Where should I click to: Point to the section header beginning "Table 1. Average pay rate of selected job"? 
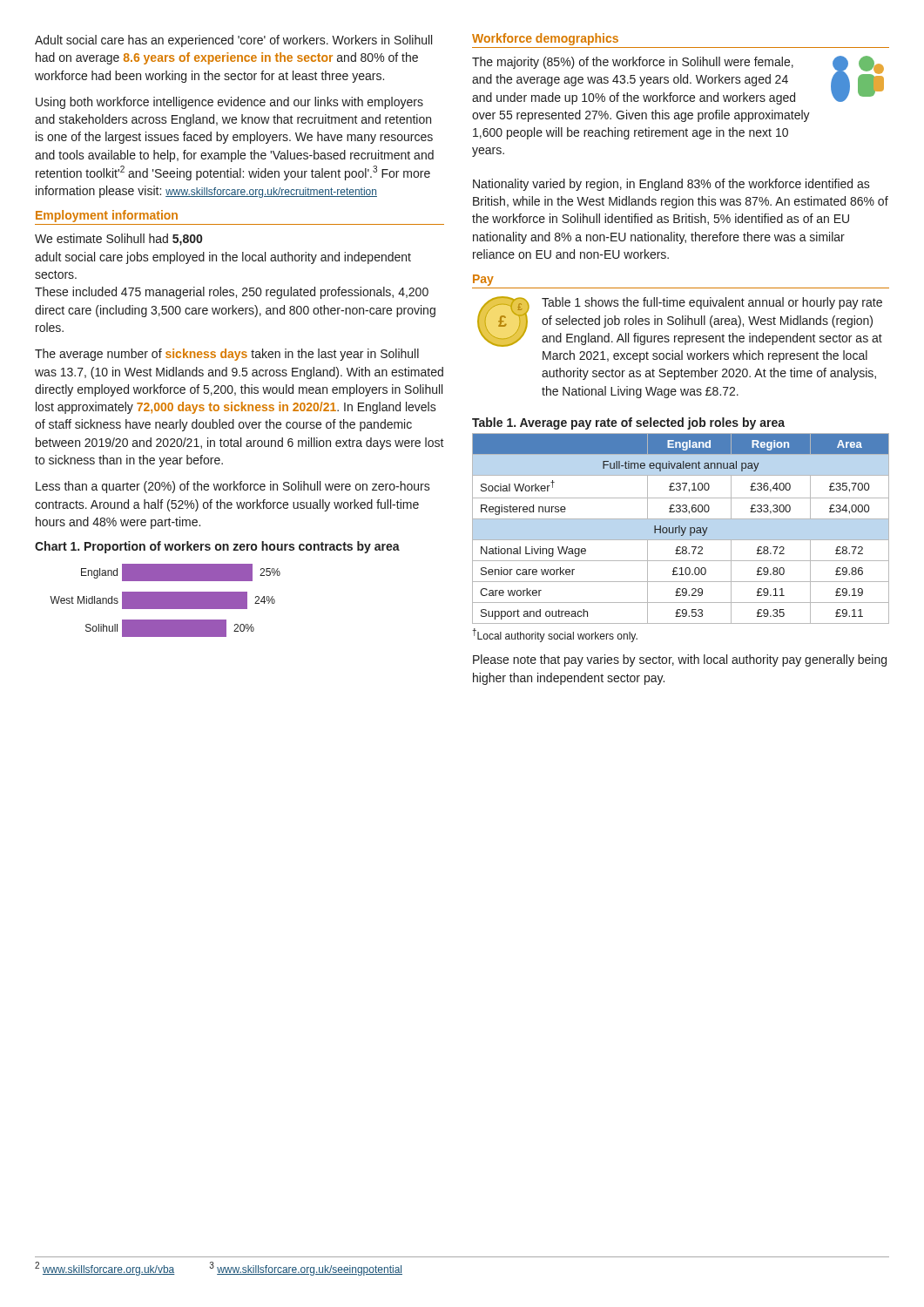pos(628,423)
